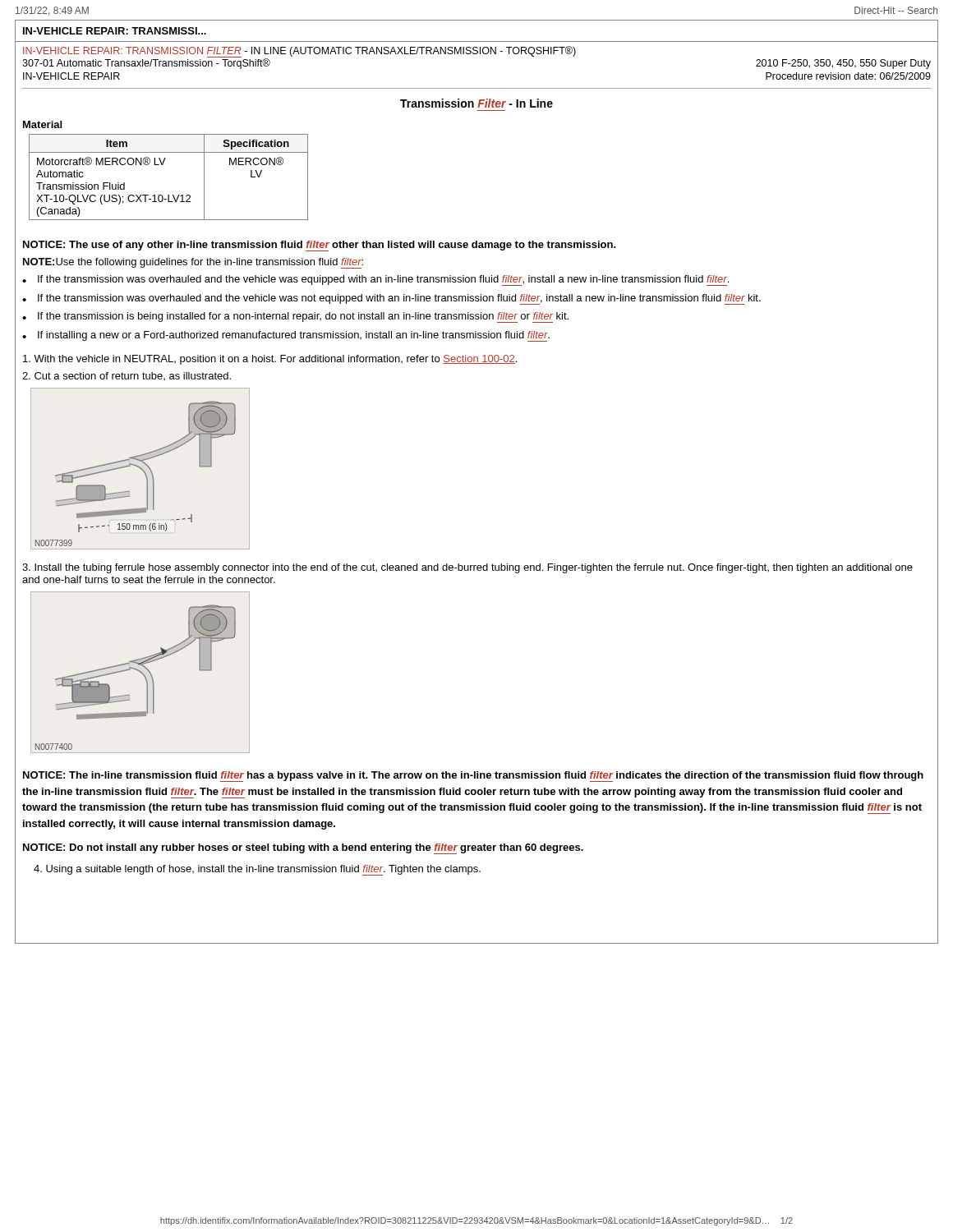Find the block on this page that starts "NOTICE: Do not install any"
The height and width of the screenshot is (1232, 953).
coord(303,848)
